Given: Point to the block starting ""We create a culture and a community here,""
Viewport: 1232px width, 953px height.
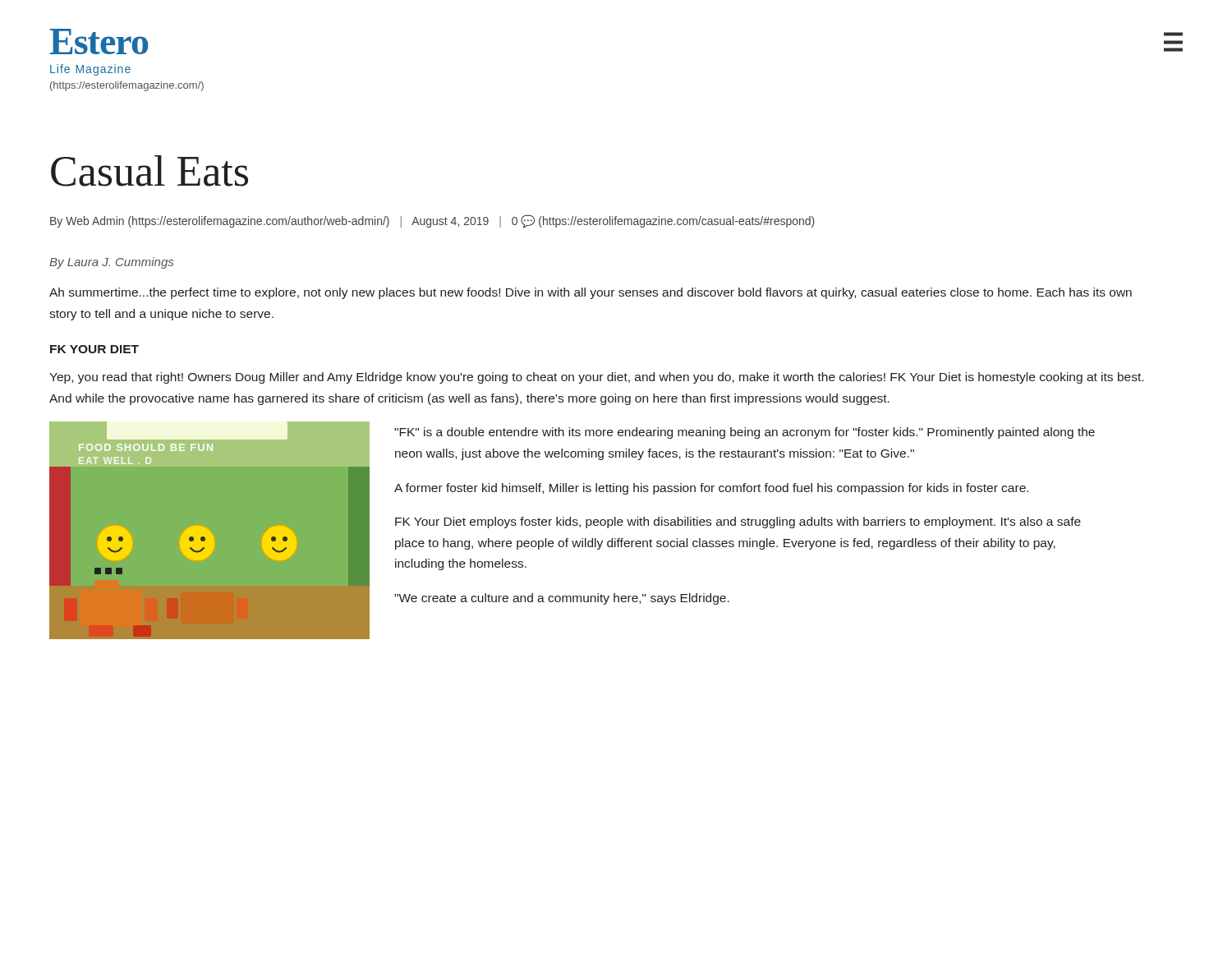Looking at the screenshot, I should tap(562, 599).
